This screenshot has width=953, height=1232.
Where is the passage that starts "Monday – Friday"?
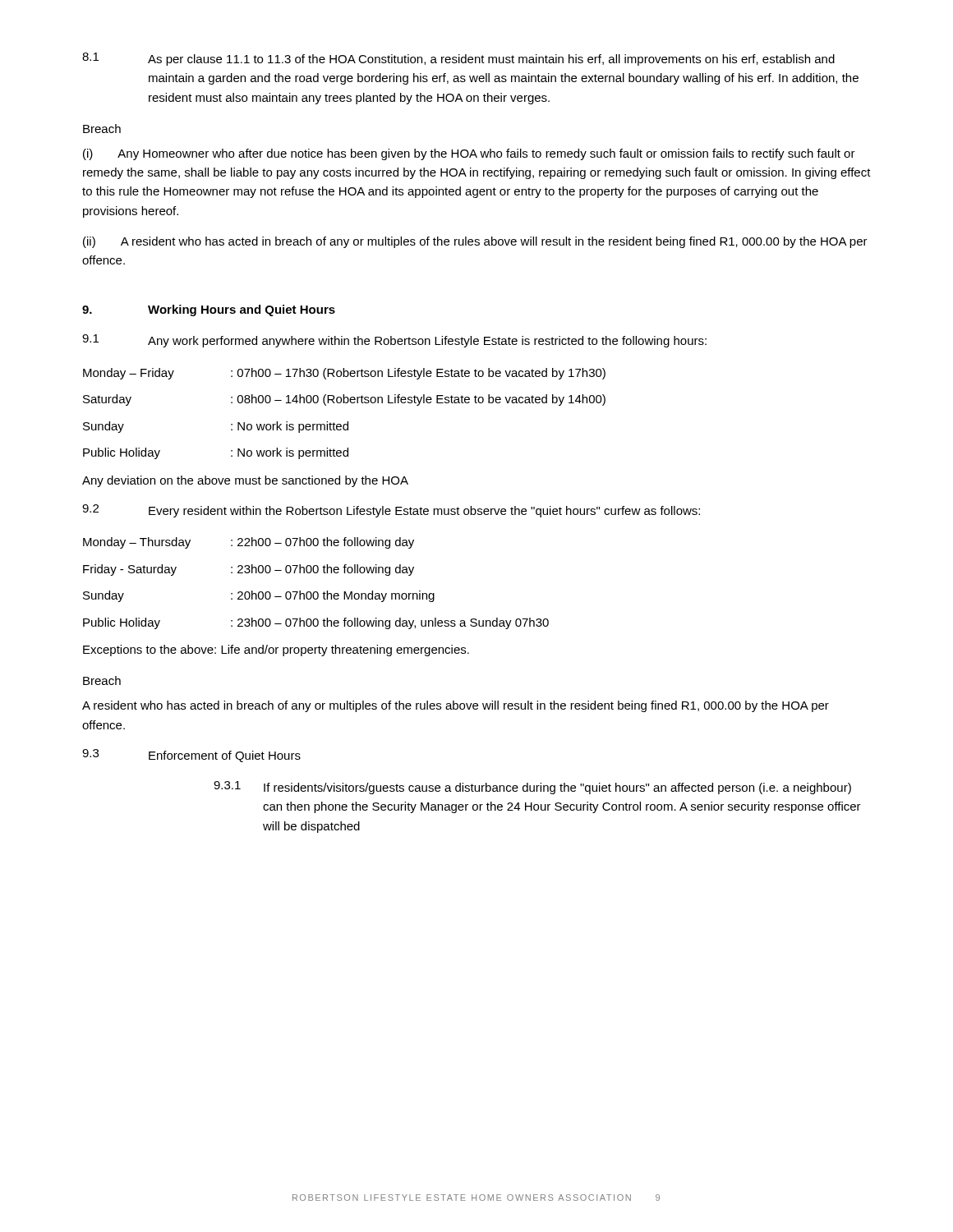tap(476, 373)
